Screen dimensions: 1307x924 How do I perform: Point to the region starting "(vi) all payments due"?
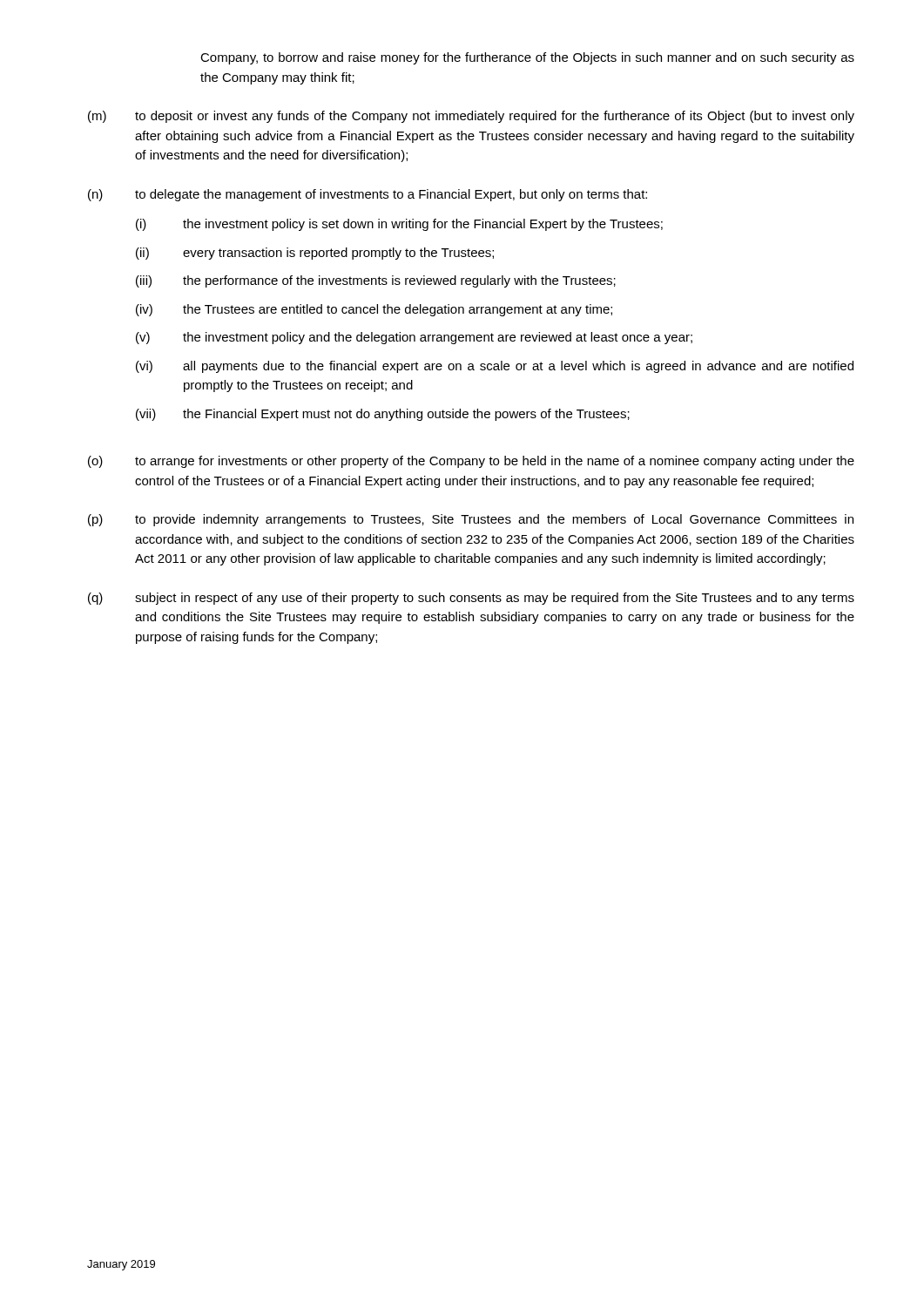(x=495, y=376)
